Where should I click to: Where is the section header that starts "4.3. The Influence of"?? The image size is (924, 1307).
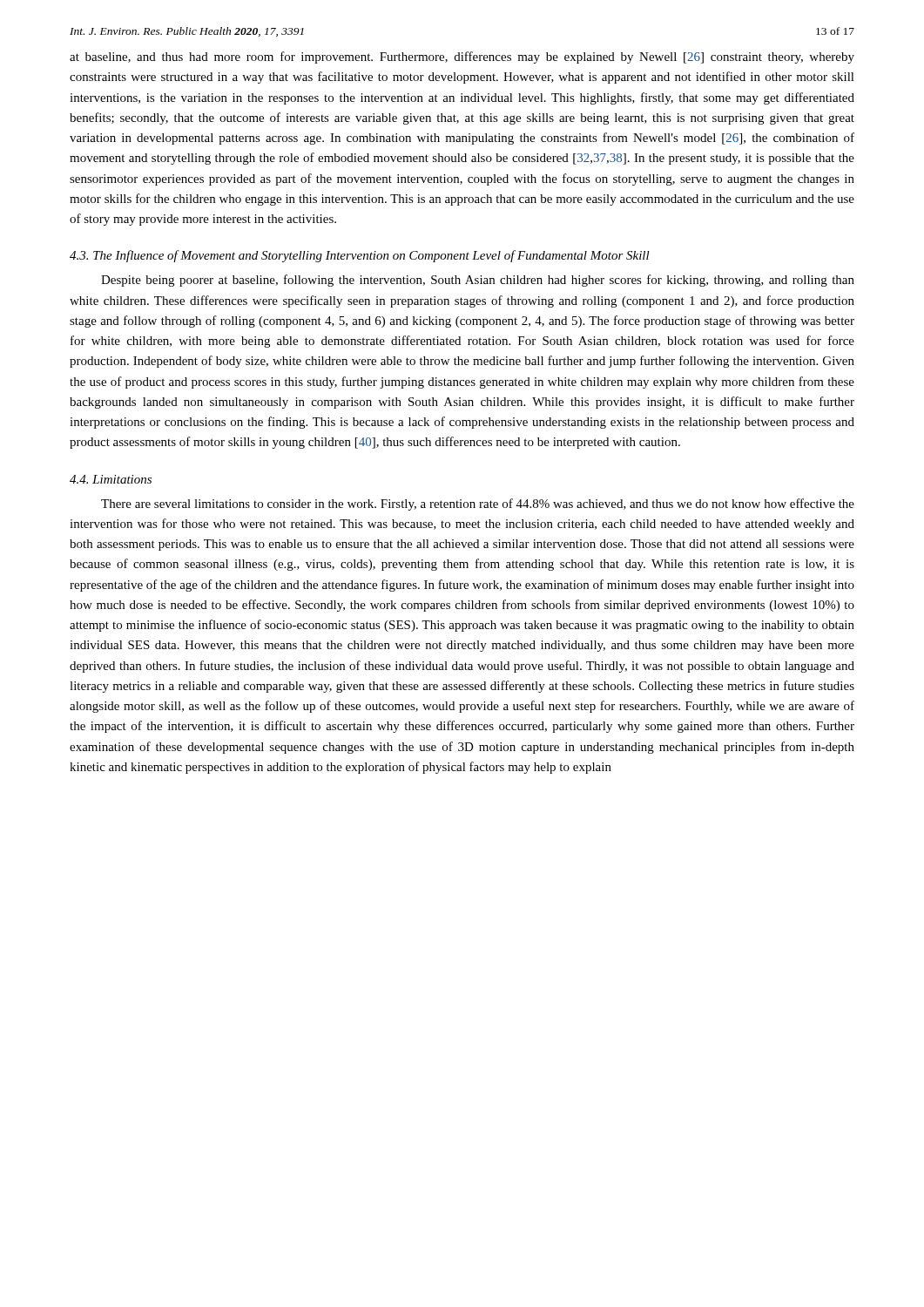point(360,256)
